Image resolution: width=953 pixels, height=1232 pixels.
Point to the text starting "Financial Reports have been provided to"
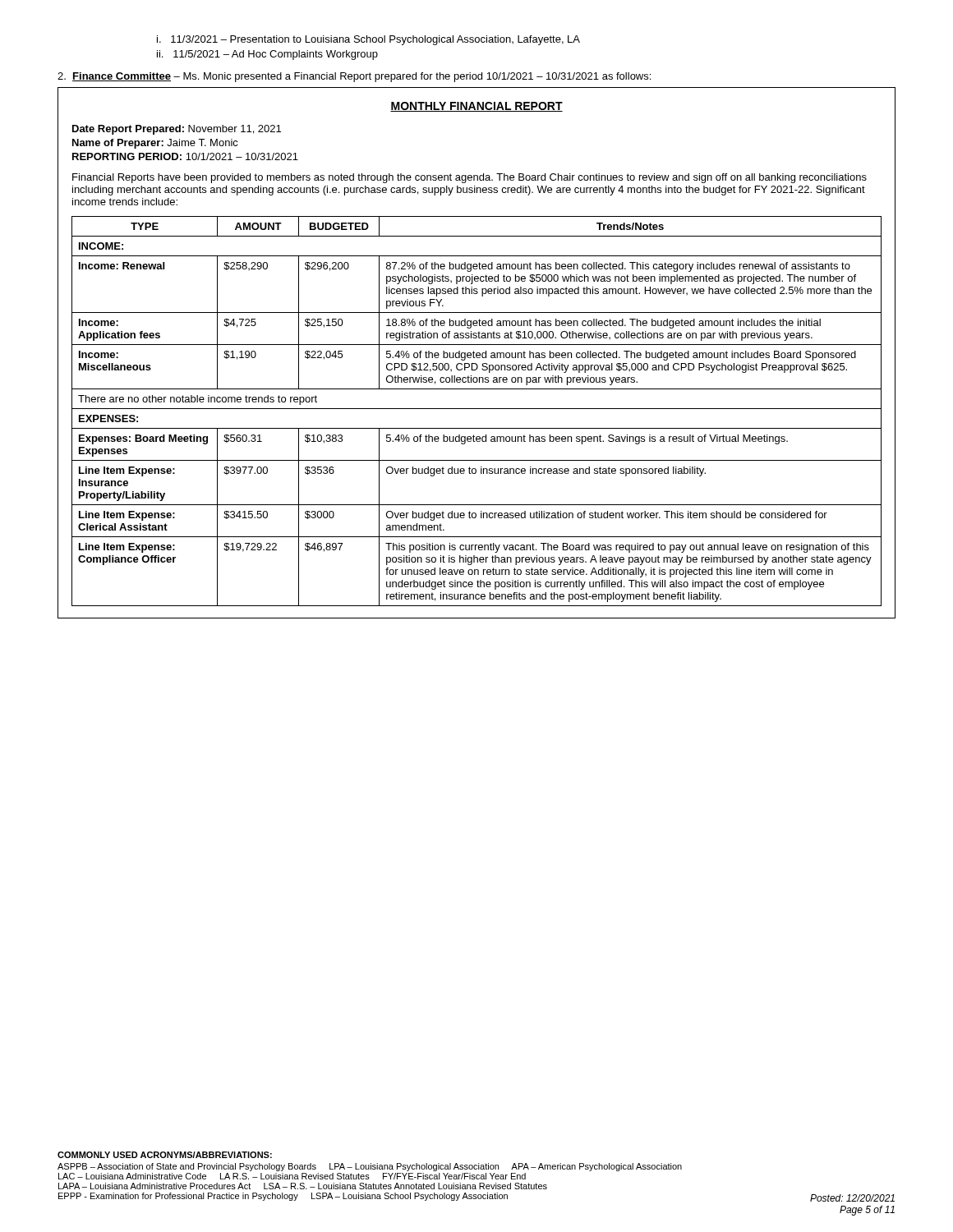pyautogui.click(x=469, y=189)
